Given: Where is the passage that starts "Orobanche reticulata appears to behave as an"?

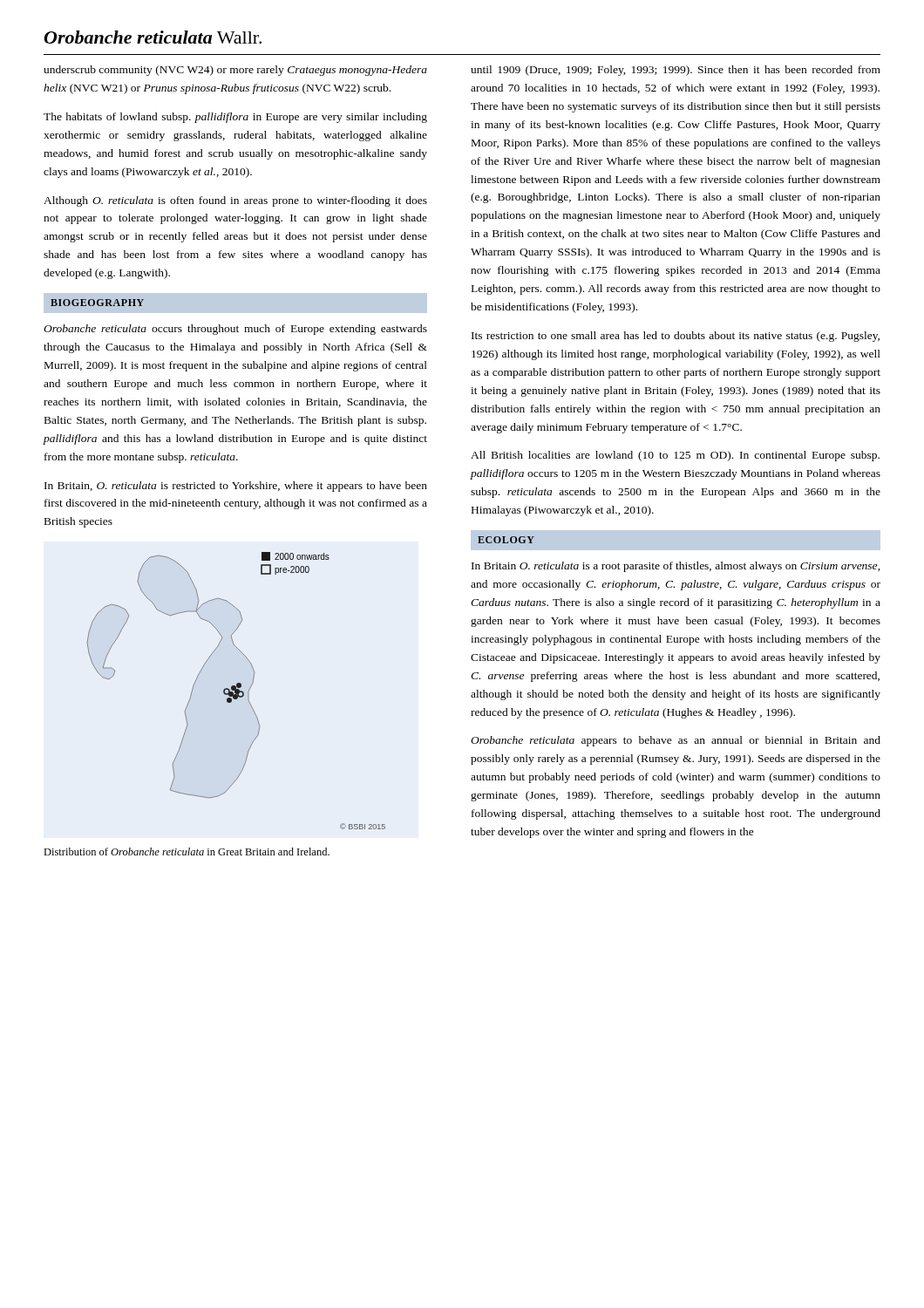Looking at the screenshot, I should tap(676, 786).
